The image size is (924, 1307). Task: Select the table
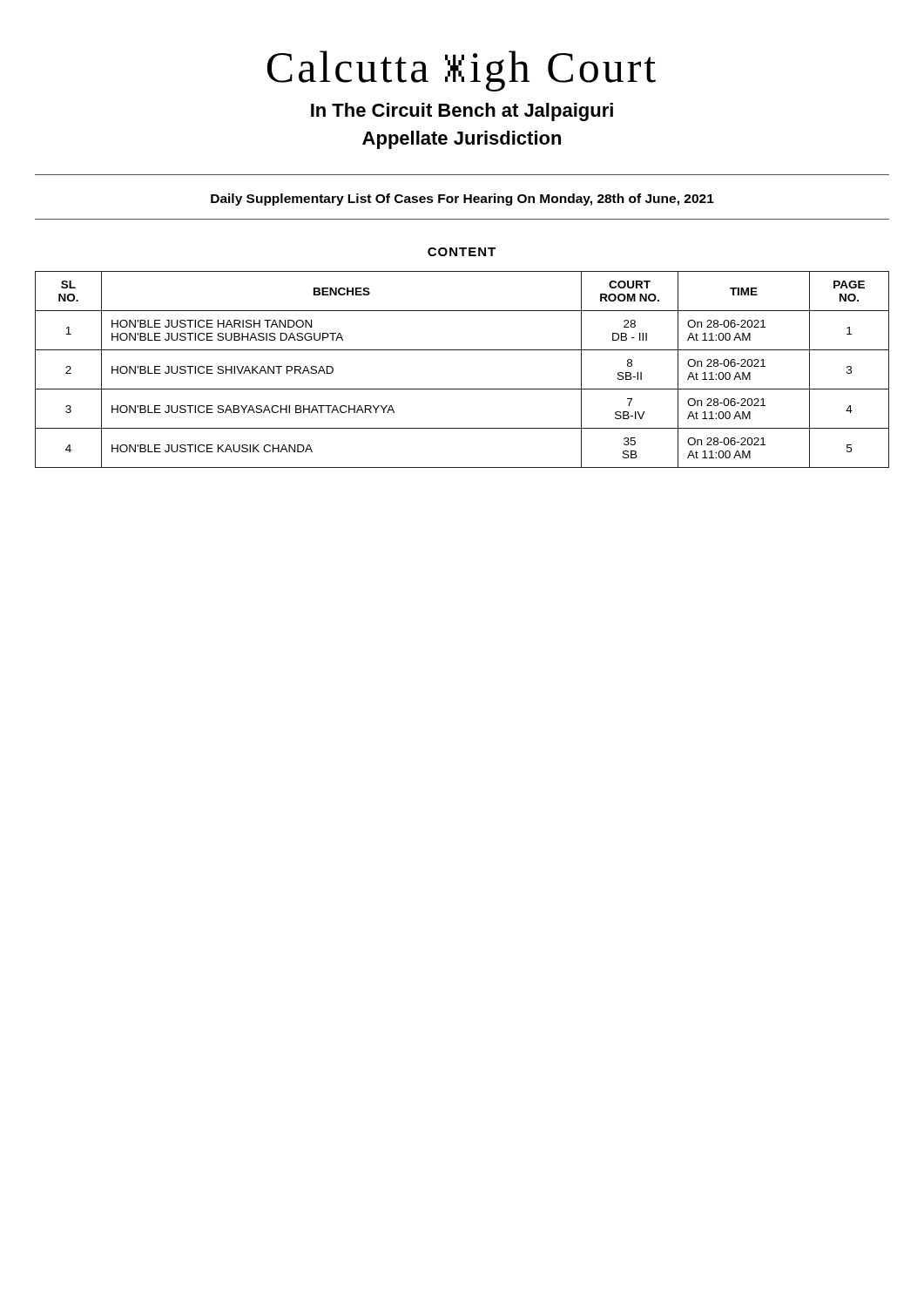[462, 369]
